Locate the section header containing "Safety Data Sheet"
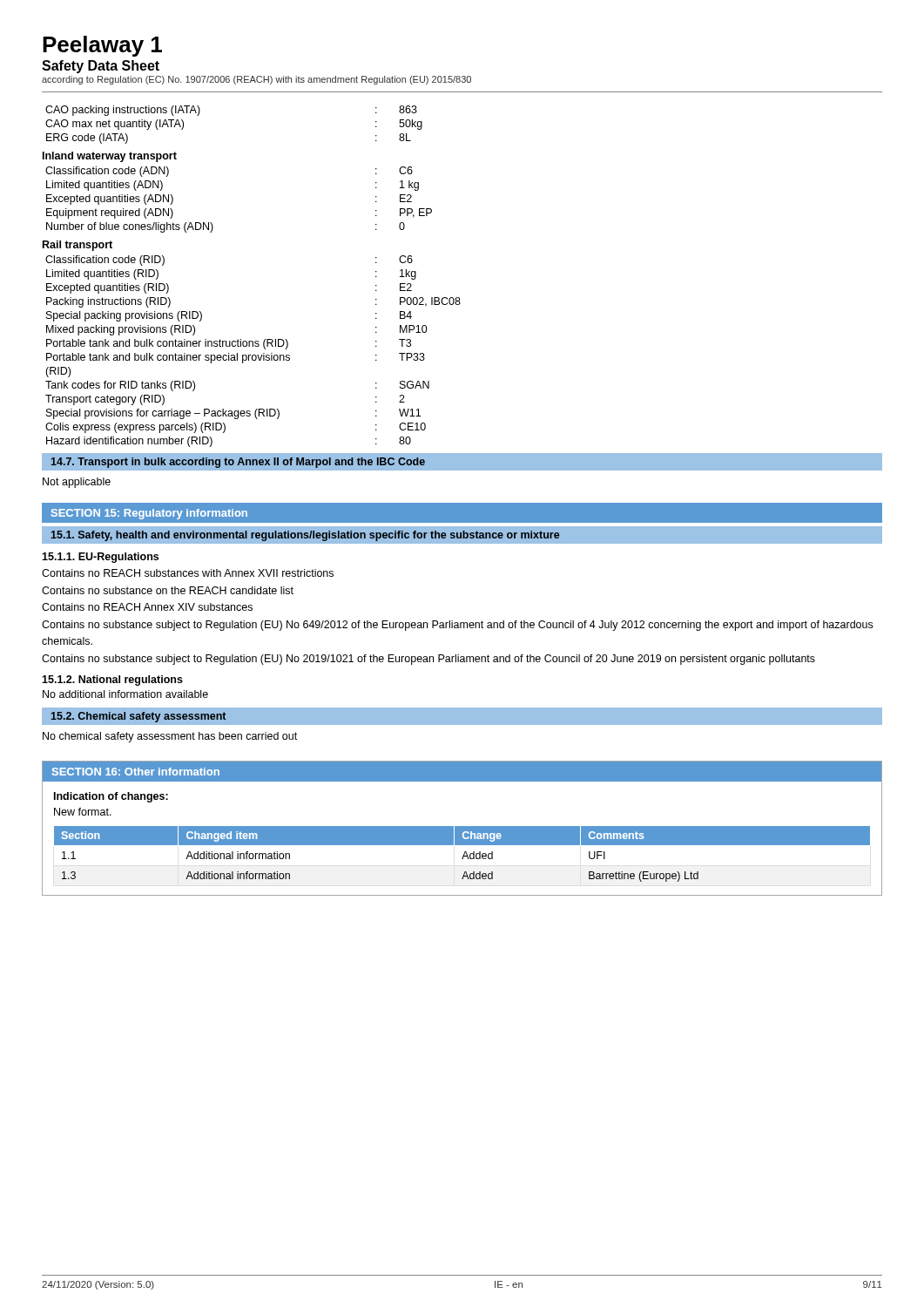This screenshot has width=924, height=1307. click(101, 66)
